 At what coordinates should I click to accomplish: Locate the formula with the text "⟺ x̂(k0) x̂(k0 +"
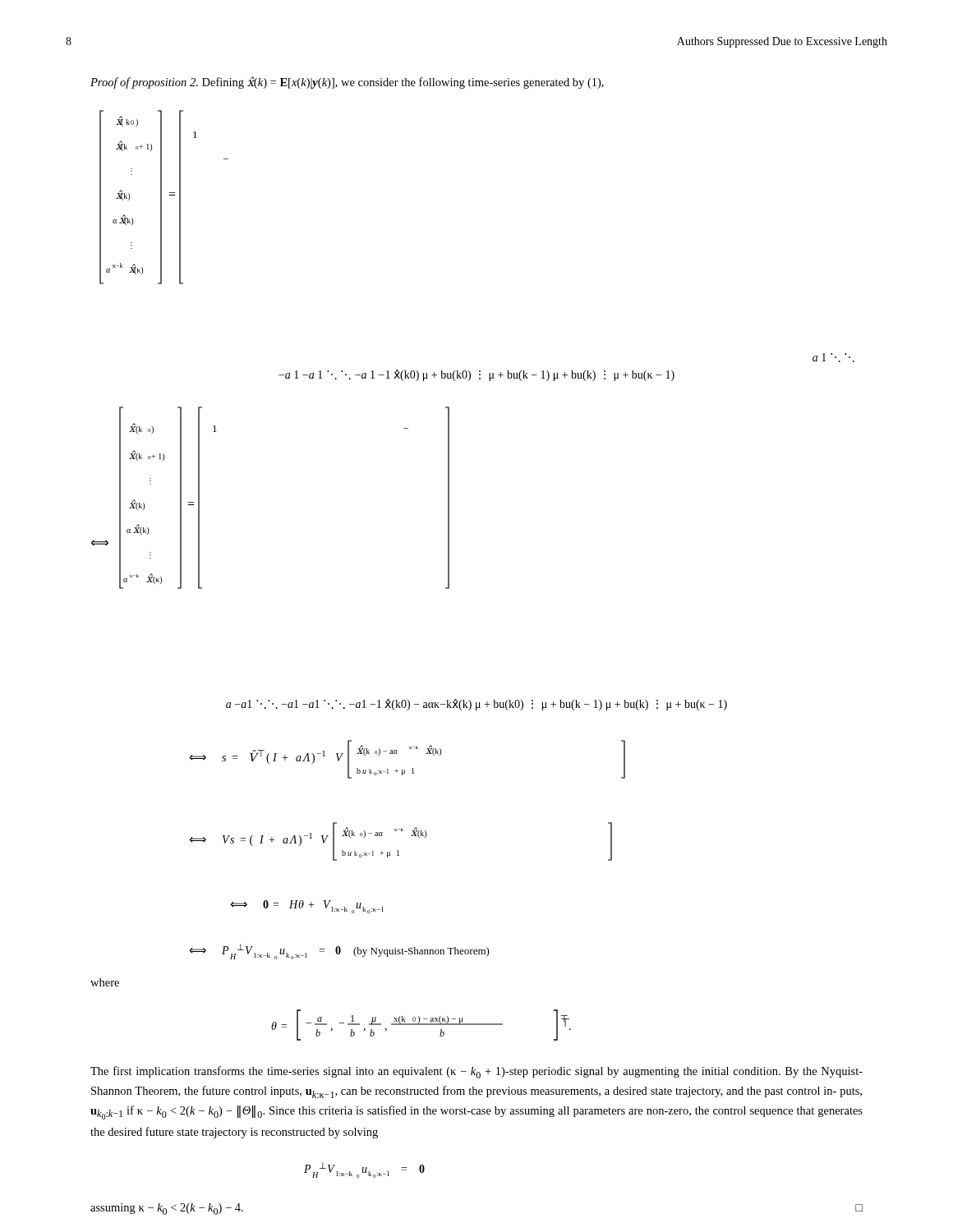pos(476,553)
